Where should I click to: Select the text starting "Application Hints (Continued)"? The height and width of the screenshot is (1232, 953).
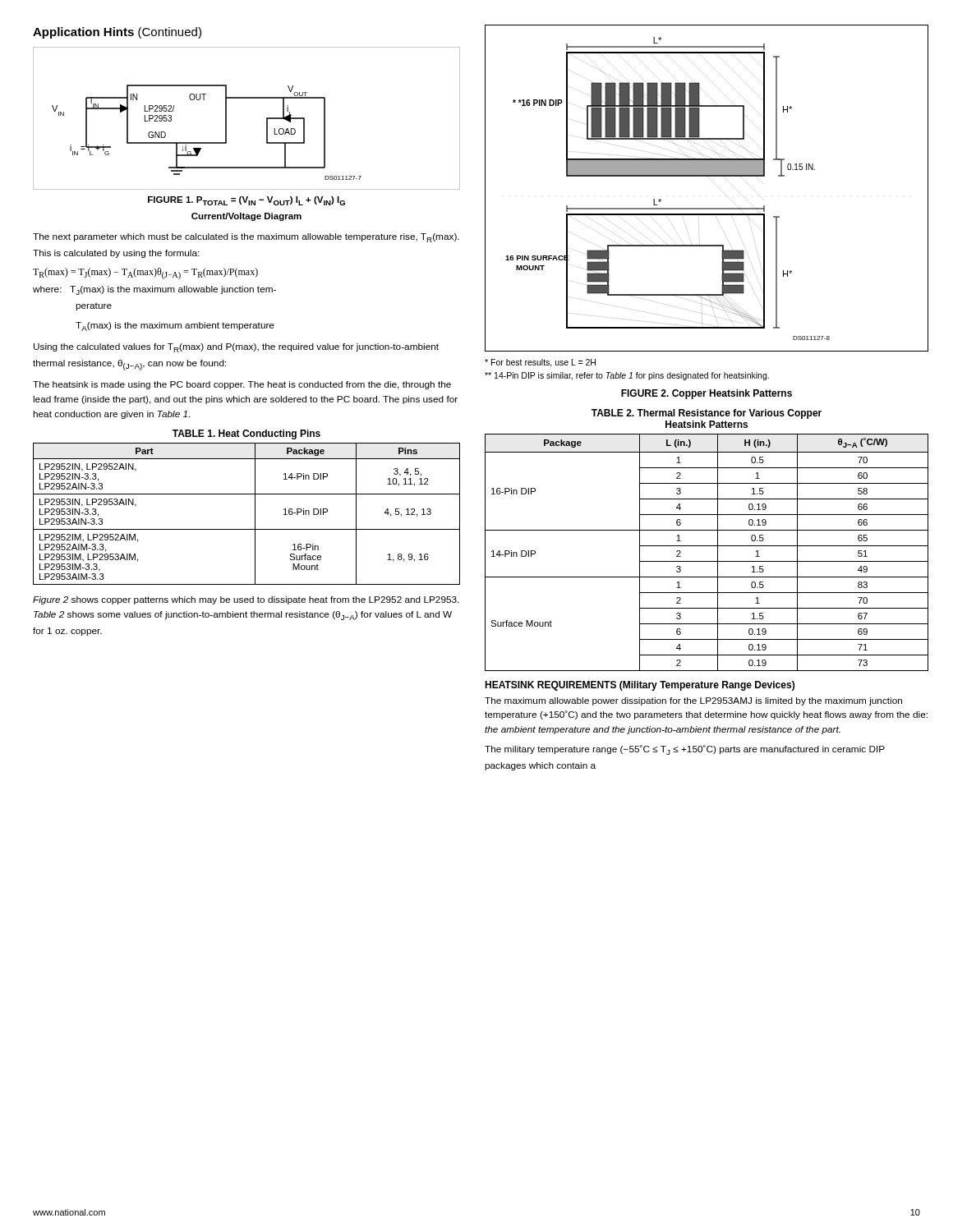click(x=117, y=32)
